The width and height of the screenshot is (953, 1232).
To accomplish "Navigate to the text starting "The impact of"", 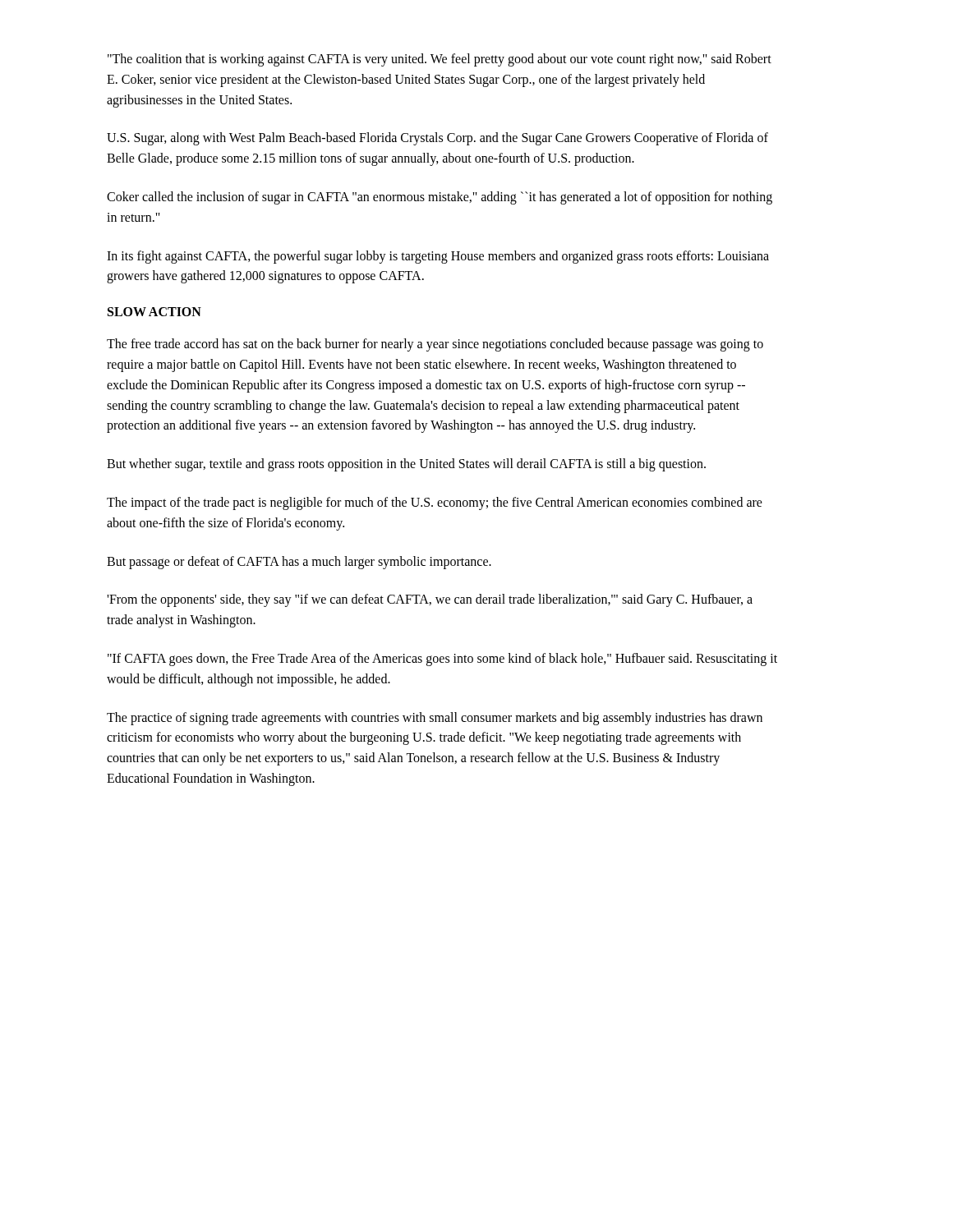I will point(435,512).
